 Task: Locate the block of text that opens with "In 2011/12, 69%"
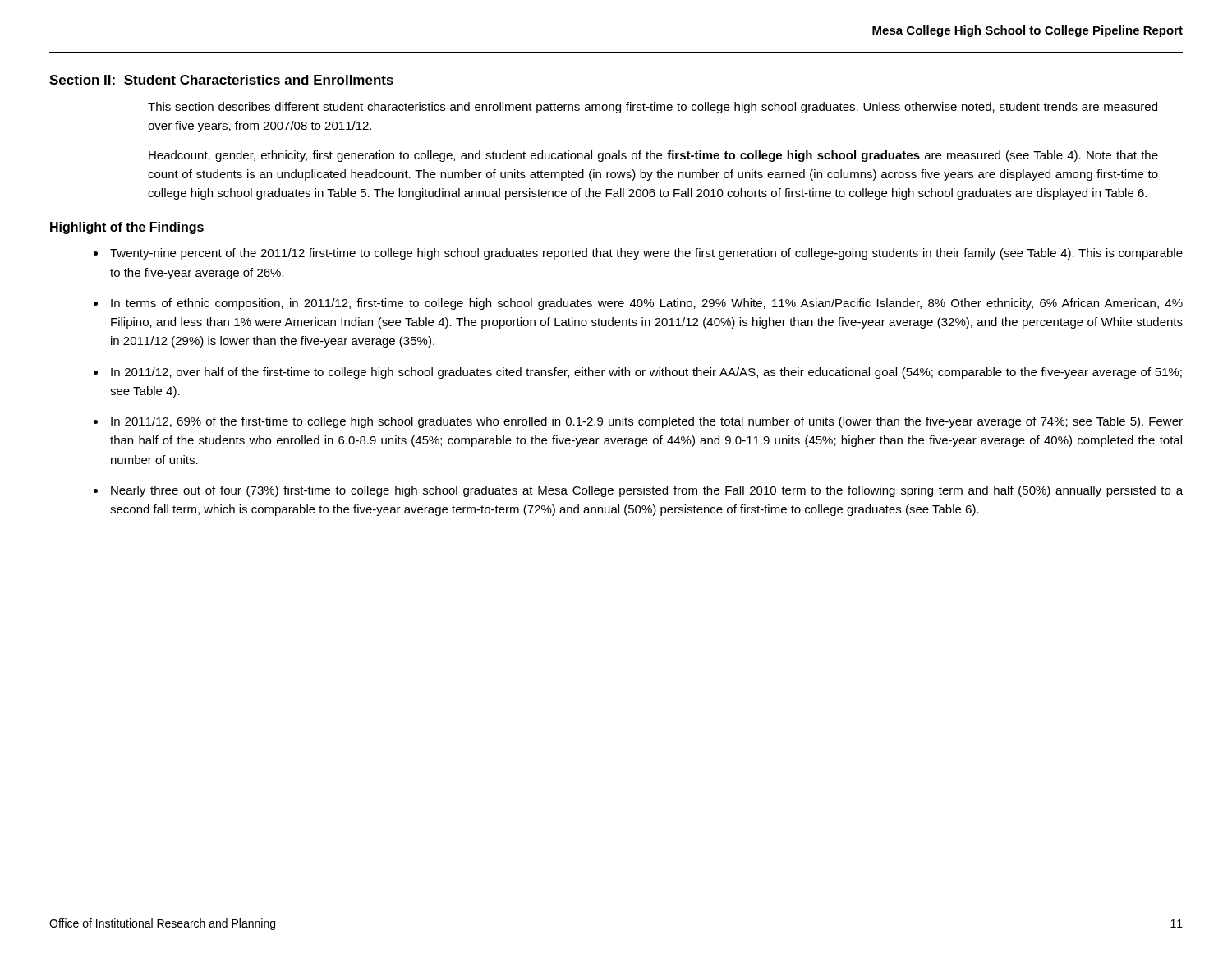pos(646,440)
